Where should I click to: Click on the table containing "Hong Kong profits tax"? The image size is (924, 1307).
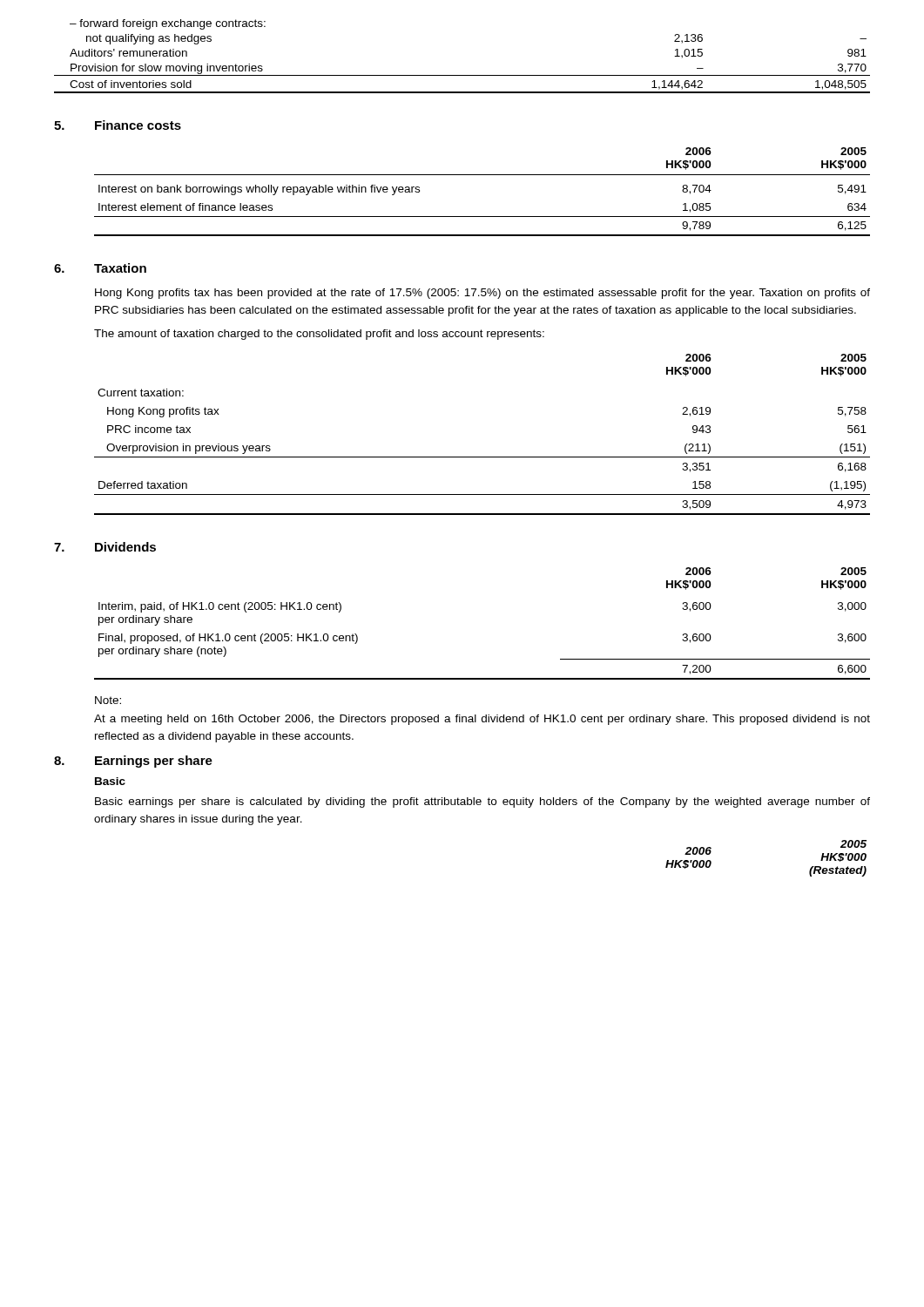[462, 432]
